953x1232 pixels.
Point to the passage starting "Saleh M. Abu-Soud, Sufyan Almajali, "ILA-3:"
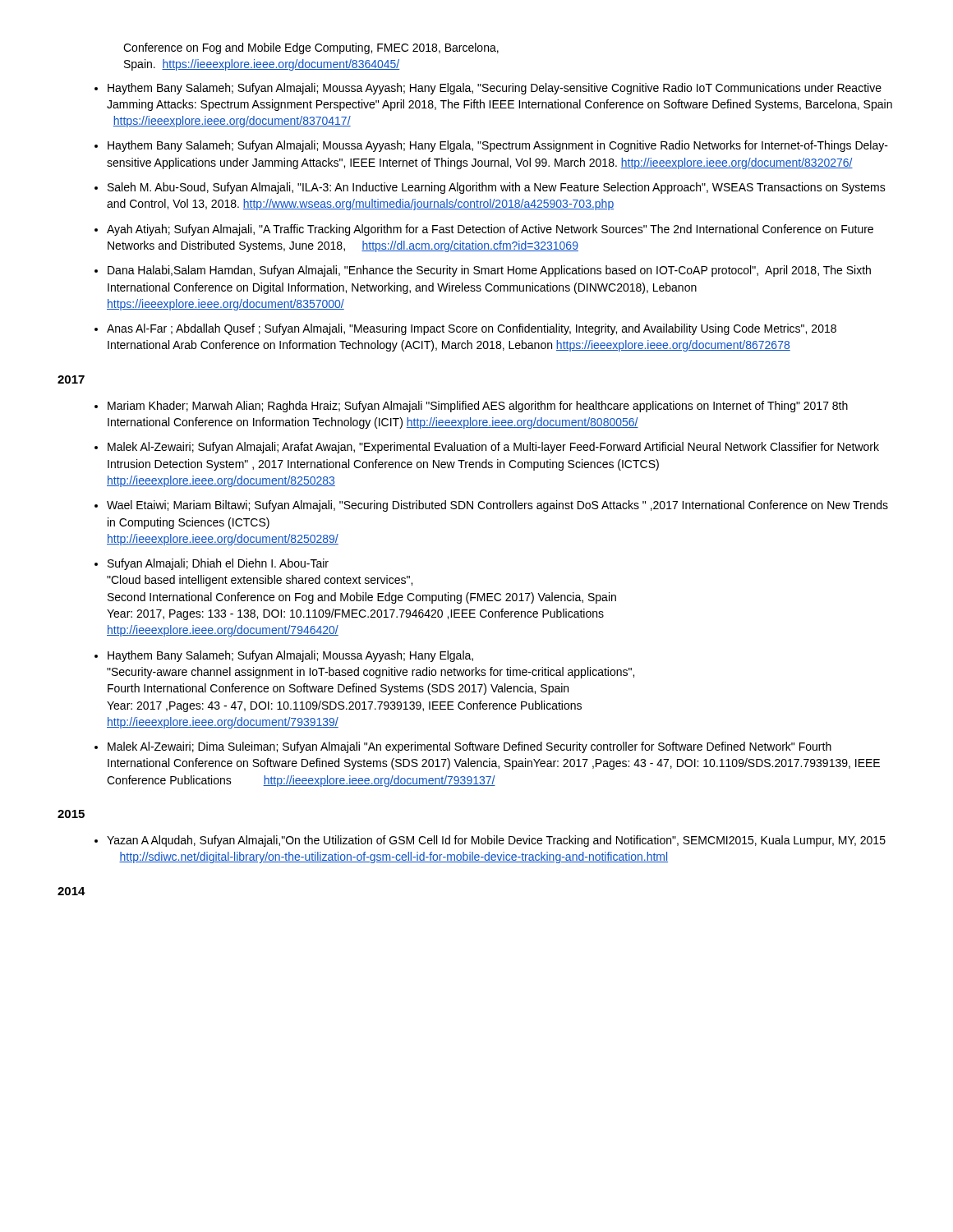(x=496, y=196)
